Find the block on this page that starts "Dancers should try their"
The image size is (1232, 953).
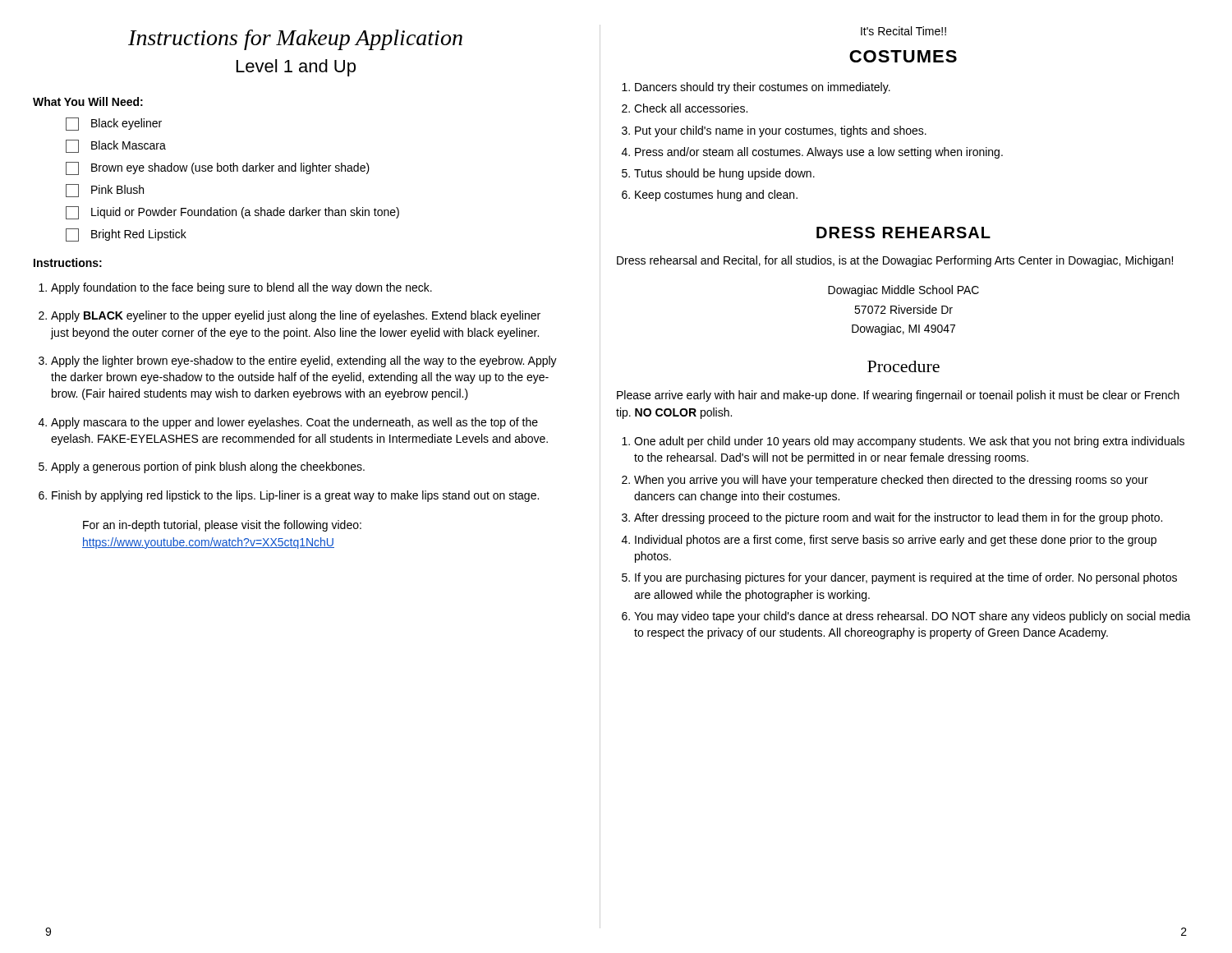(762, 87)
